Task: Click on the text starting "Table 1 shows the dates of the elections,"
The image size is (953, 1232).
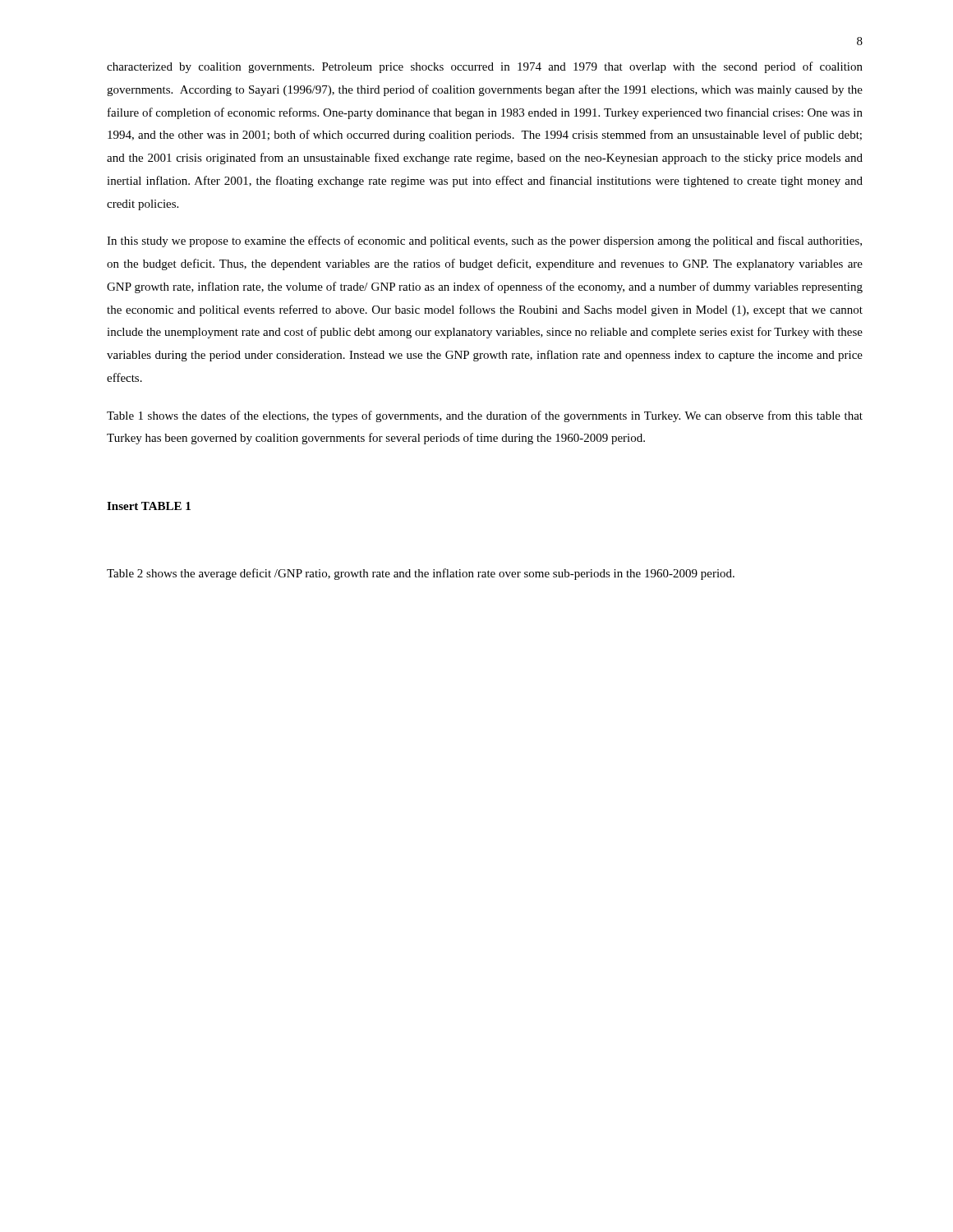Action: coord(485,427)
